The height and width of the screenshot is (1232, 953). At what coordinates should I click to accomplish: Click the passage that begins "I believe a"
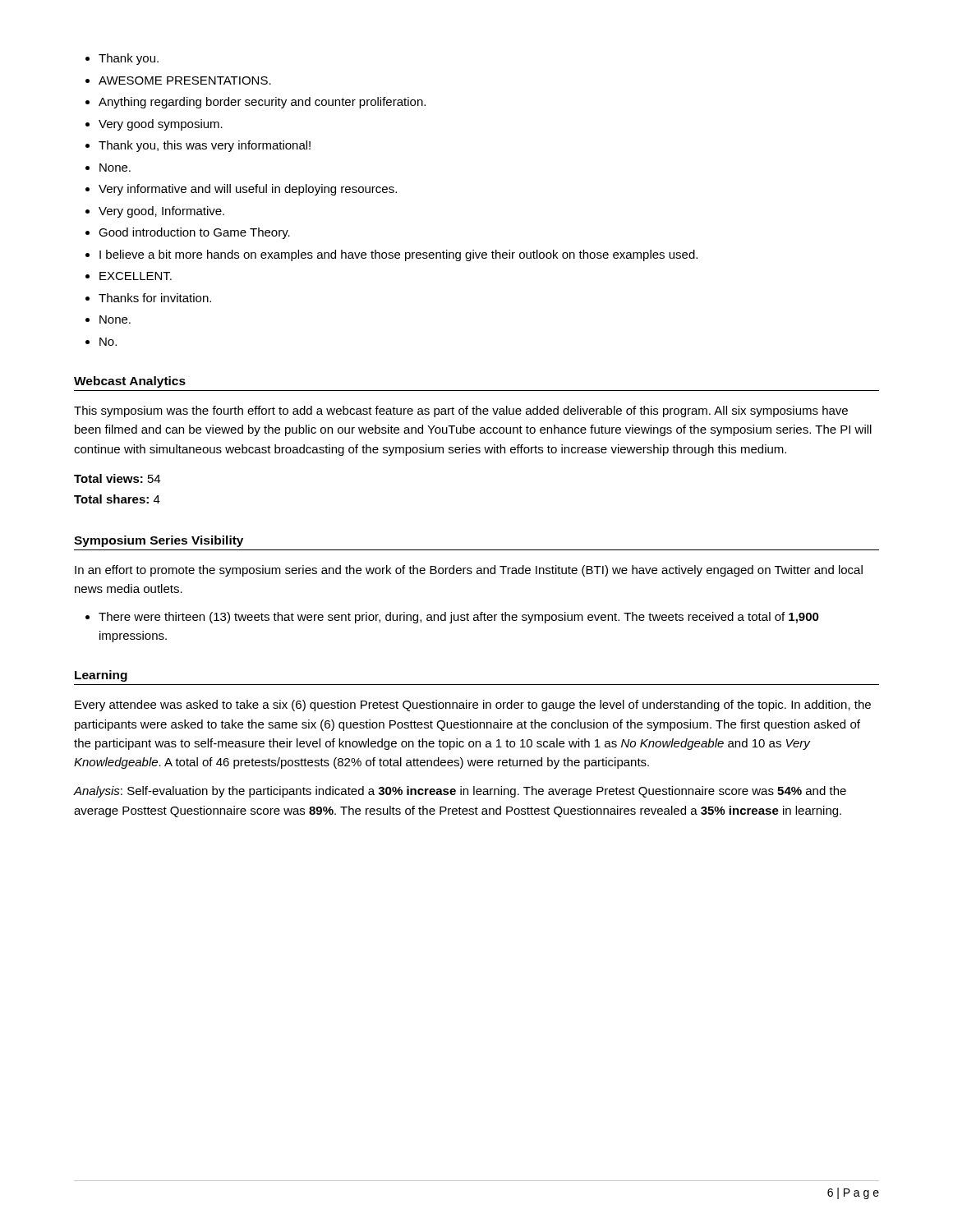pos(489,254)
